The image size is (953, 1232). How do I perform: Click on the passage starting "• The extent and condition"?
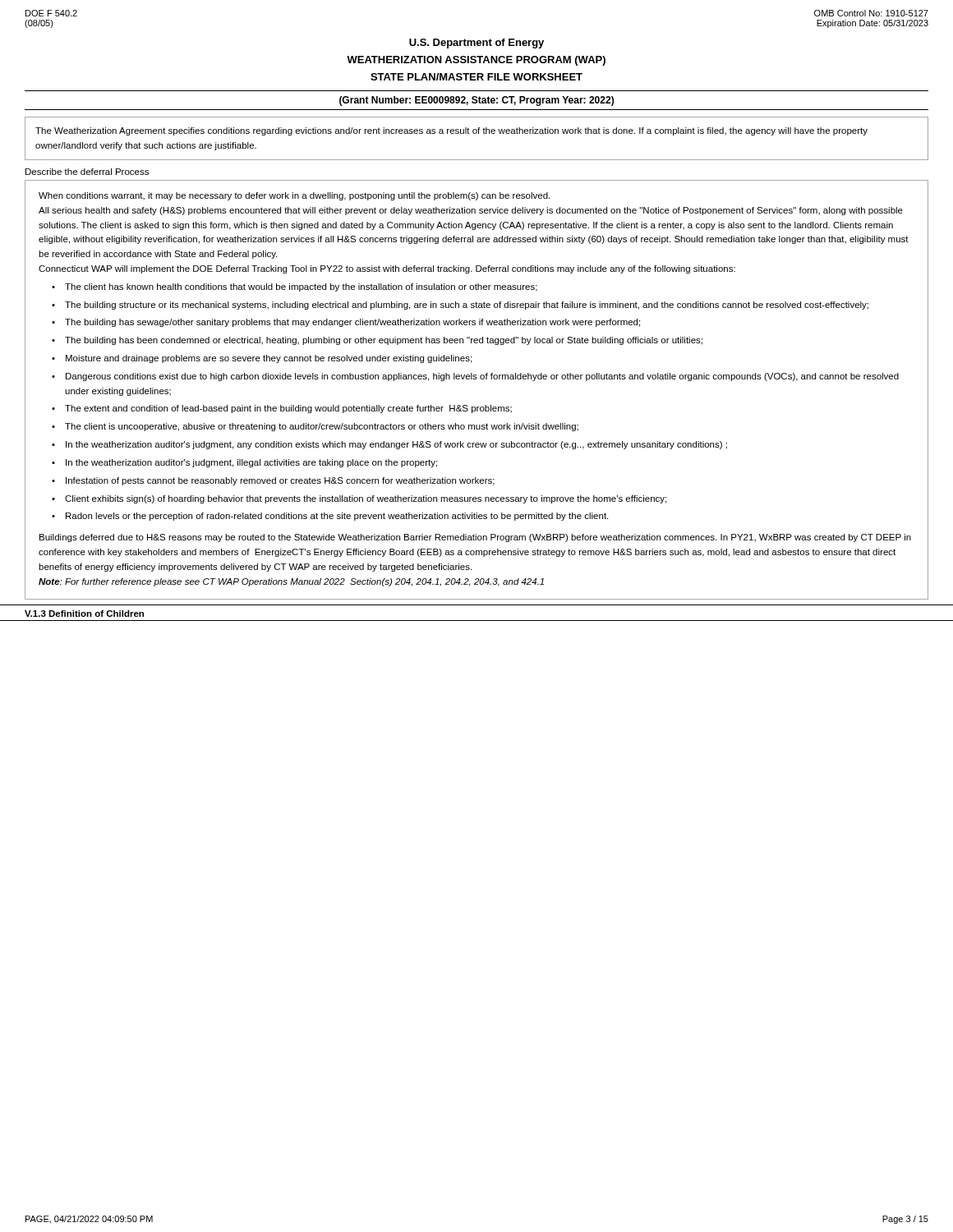click(x=282, y=409)
